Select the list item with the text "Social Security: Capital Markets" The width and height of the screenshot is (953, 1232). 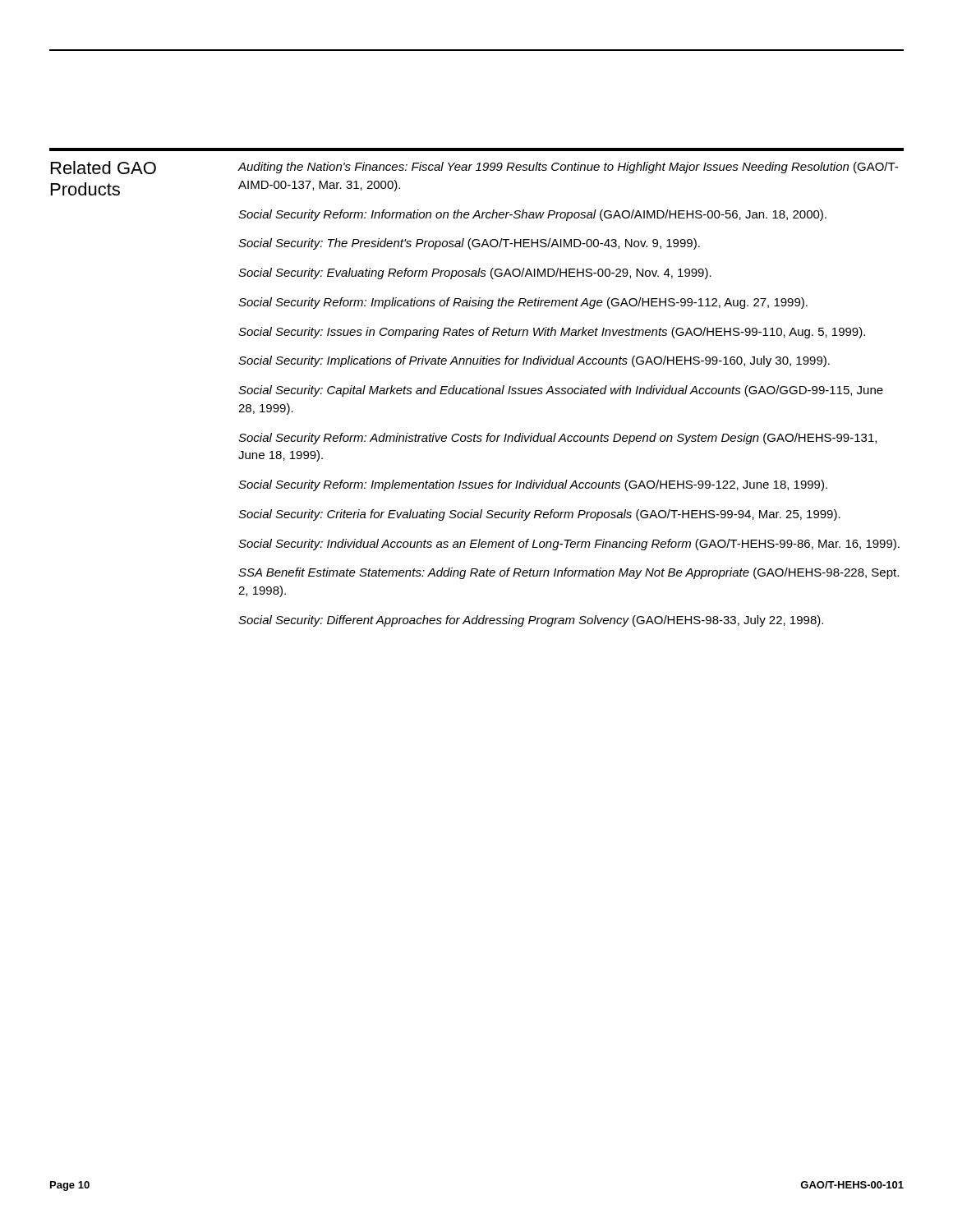(x=571, y=399)
